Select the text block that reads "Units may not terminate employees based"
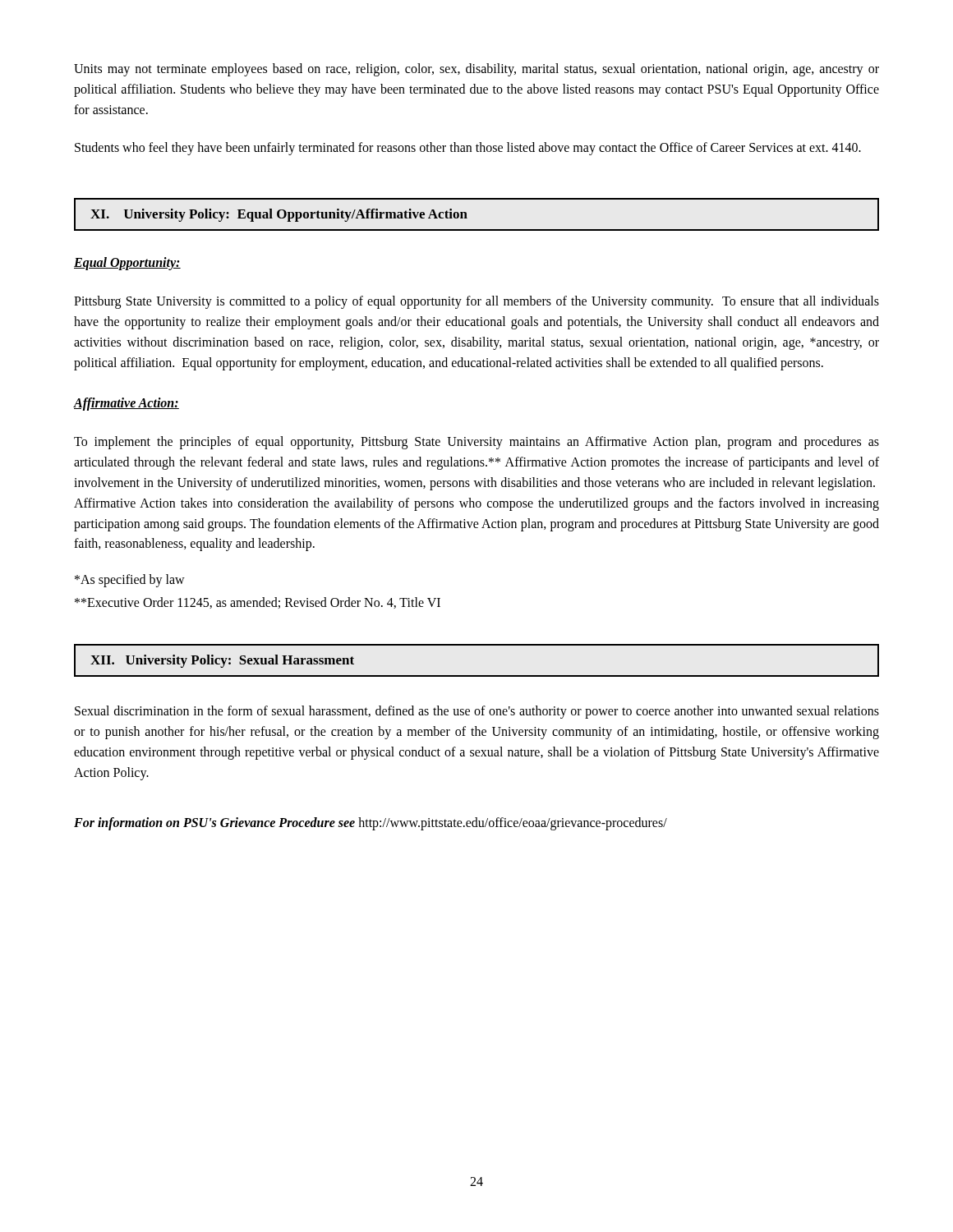953x1232 pixels. 476,90
